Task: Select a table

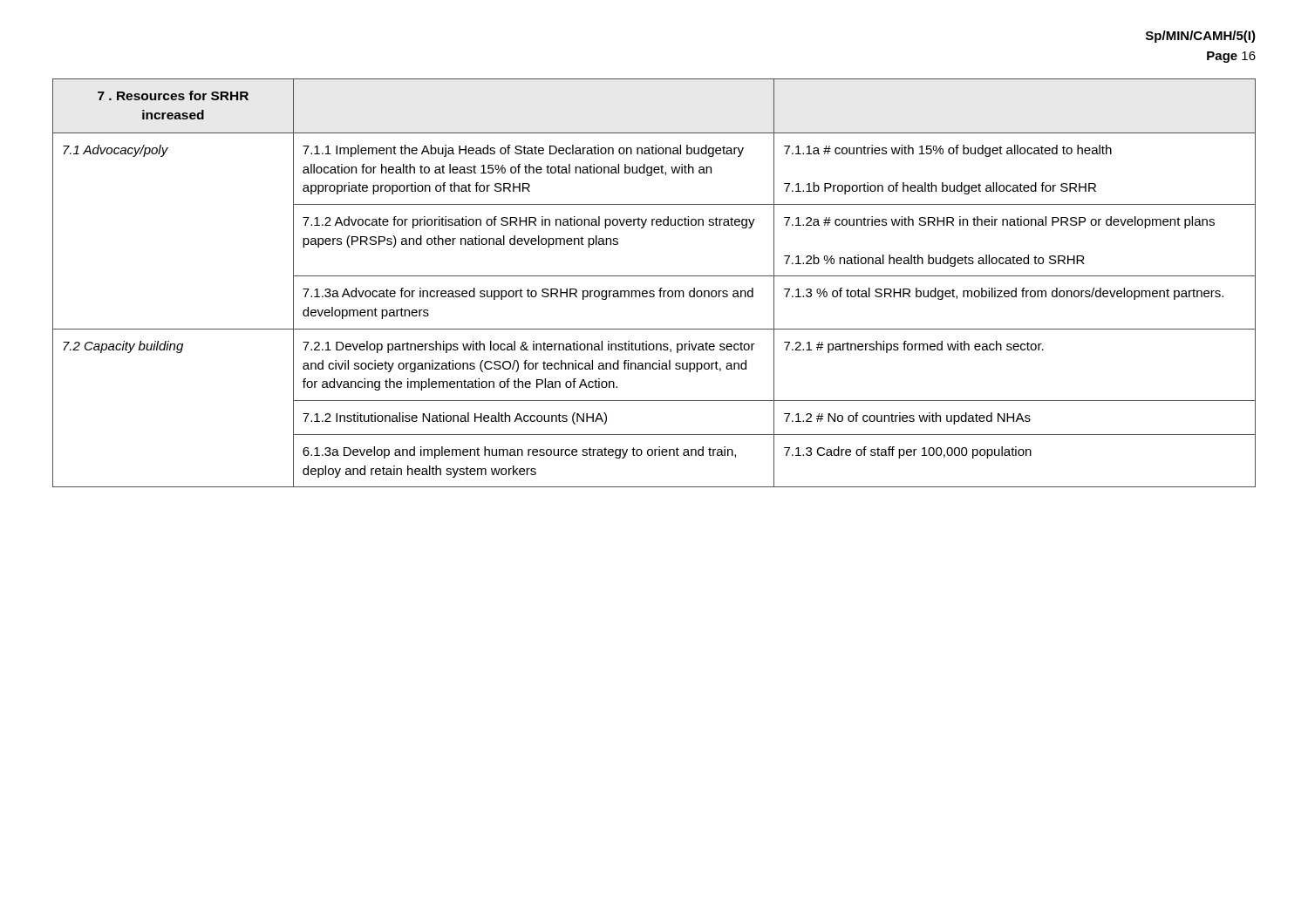Action: click(654, 283)
